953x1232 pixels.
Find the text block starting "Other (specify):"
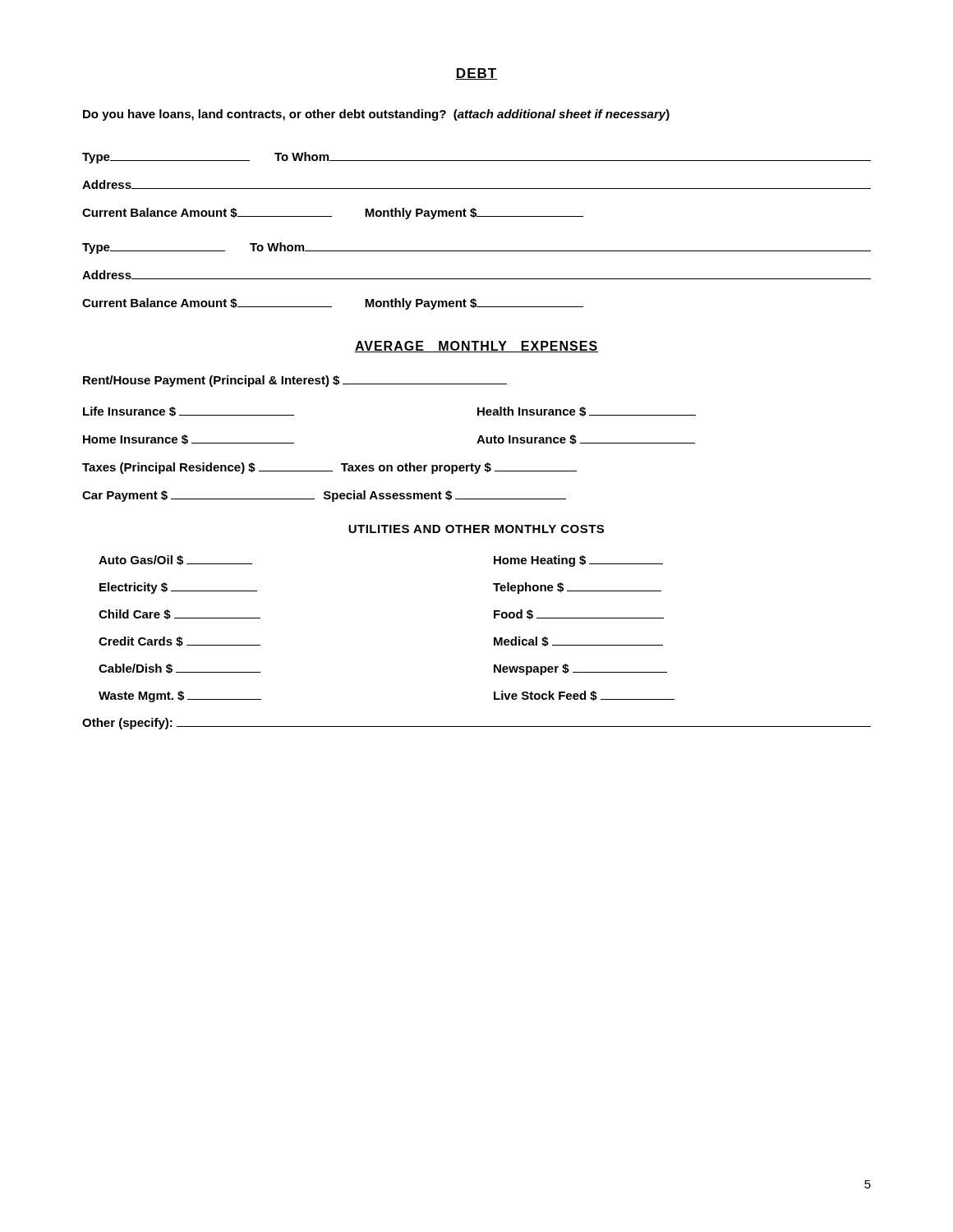pos(476,721)
